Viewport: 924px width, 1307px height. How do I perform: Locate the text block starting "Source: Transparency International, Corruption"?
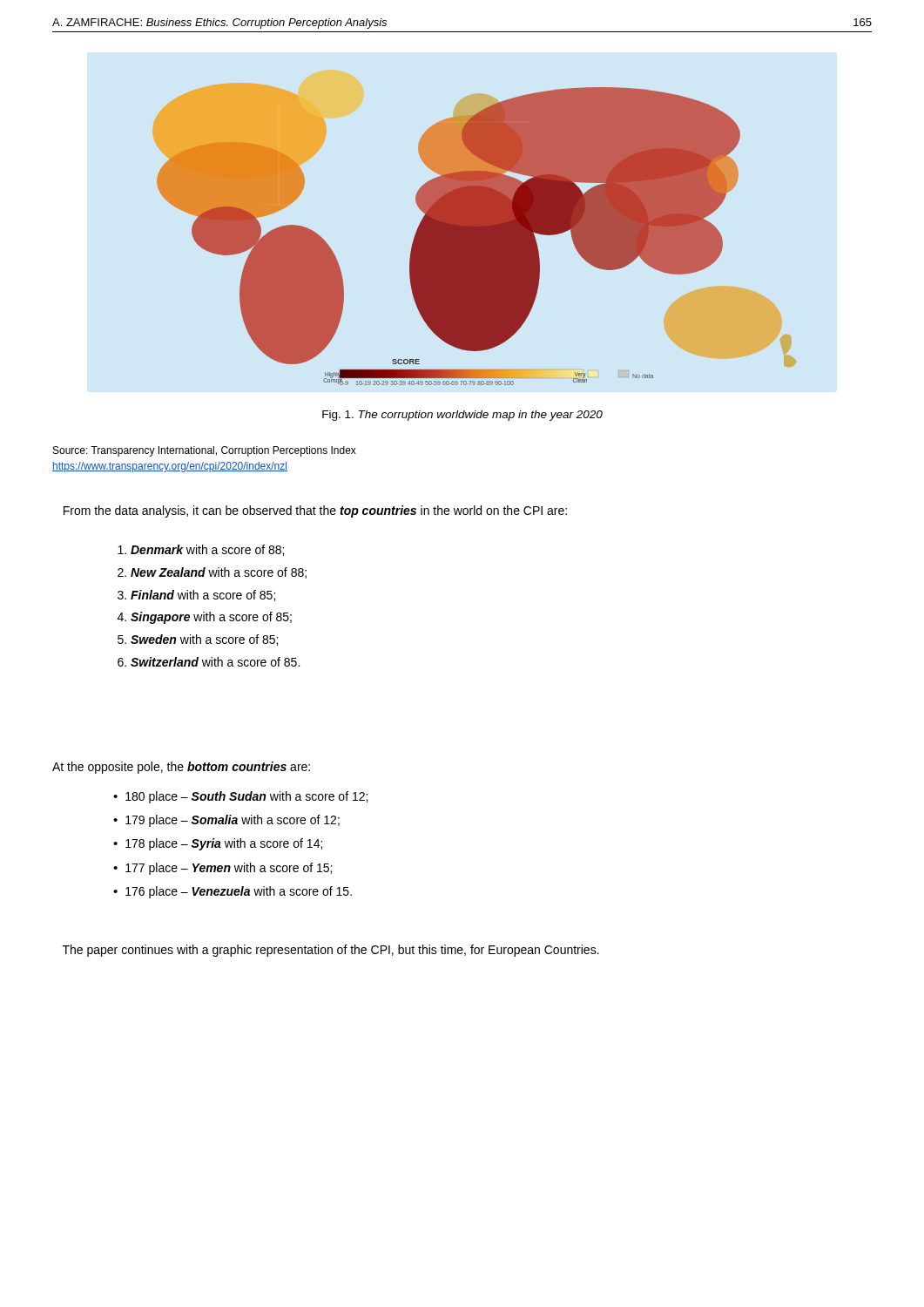(204, 458)
